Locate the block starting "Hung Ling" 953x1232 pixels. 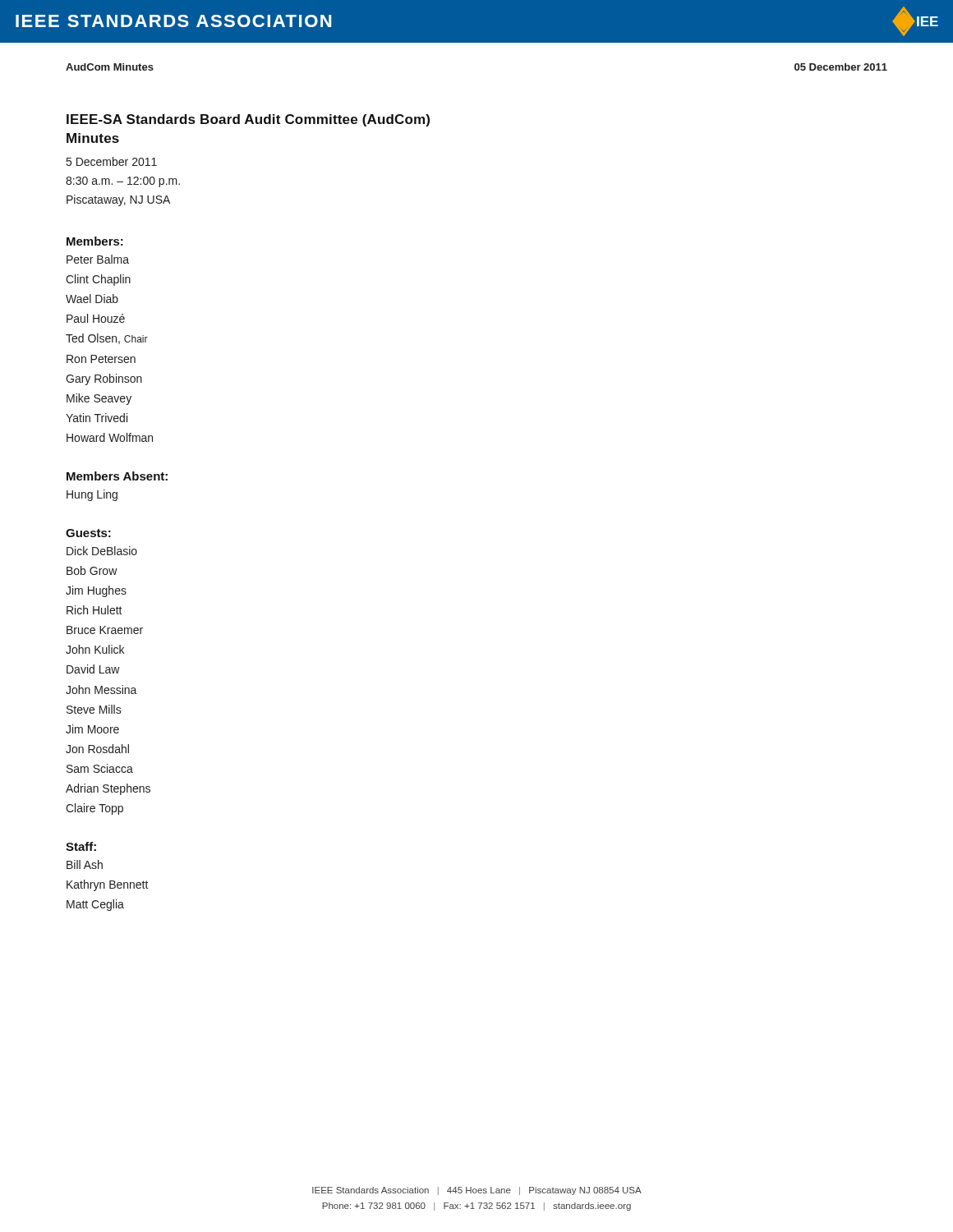point(92,494)
